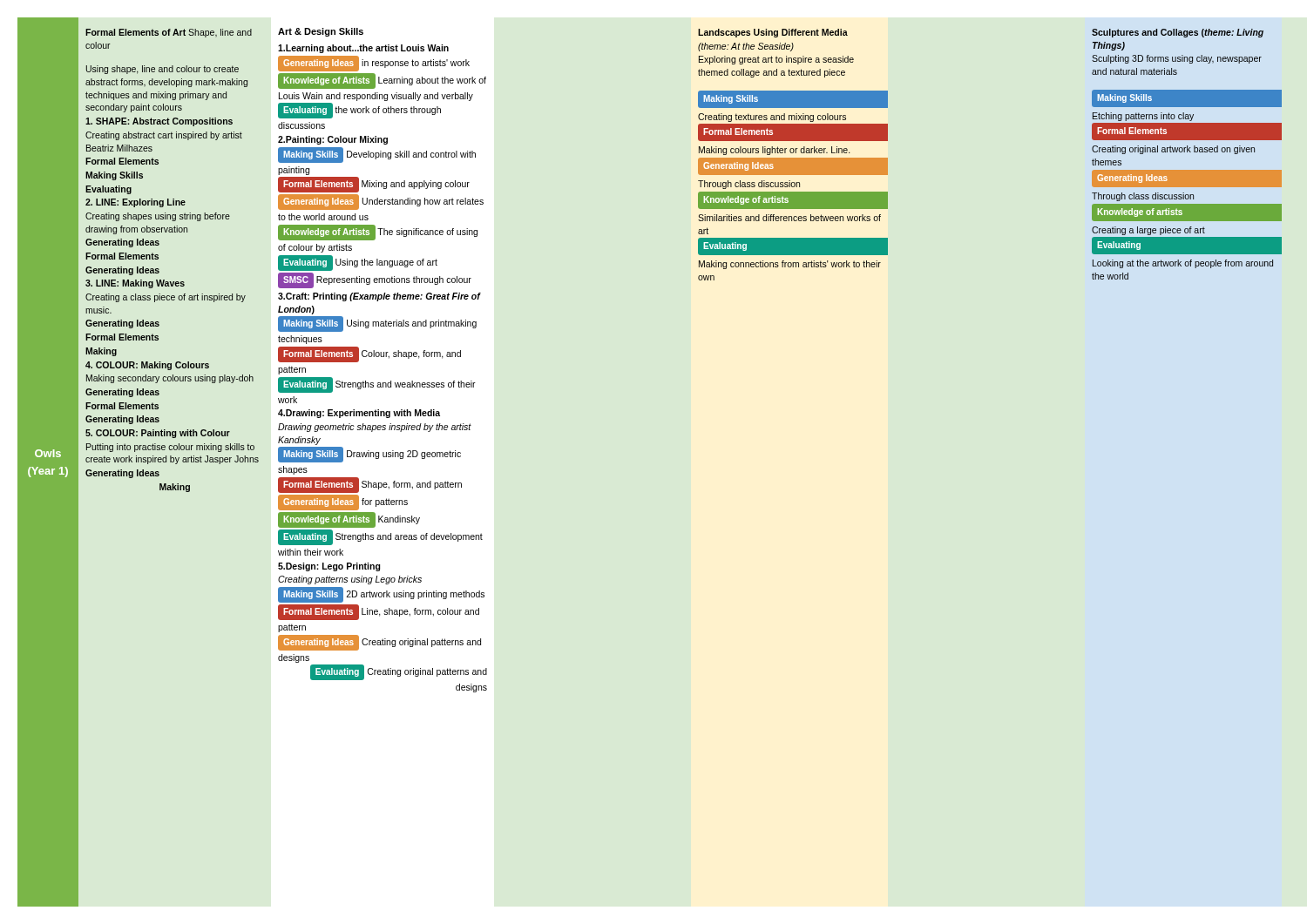This screenshot has height=924, width=1307.
Task: Locate the text block that says "Sculptures and Collages (theme: Living Things) Sculpting 3D"
Action: tap(1183, 154)
